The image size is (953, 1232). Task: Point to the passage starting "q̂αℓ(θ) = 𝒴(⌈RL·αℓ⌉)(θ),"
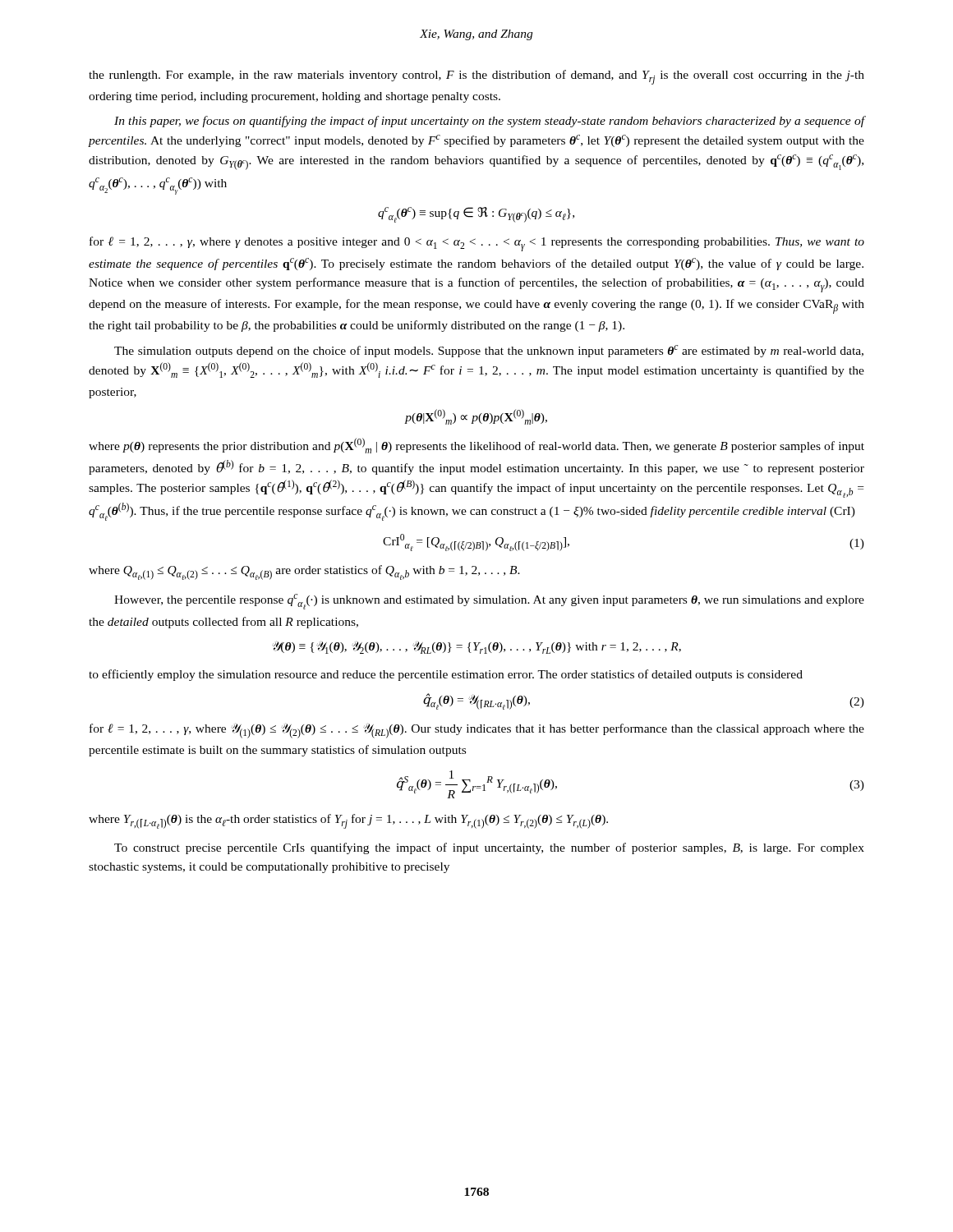pyautogui.click(x=474, y=701)
